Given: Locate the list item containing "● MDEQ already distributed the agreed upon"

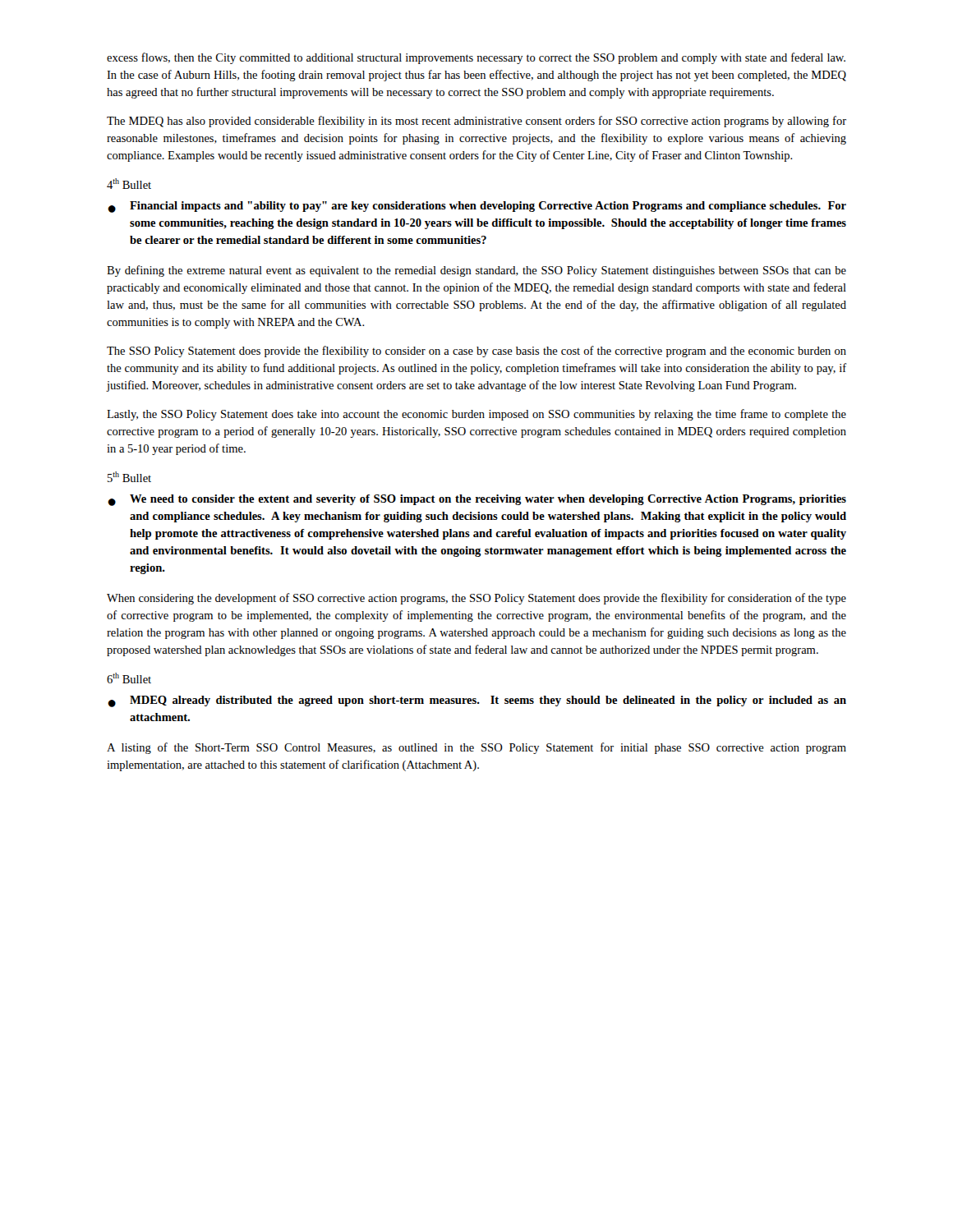Looking at the screenshot, I should point(476,709).
